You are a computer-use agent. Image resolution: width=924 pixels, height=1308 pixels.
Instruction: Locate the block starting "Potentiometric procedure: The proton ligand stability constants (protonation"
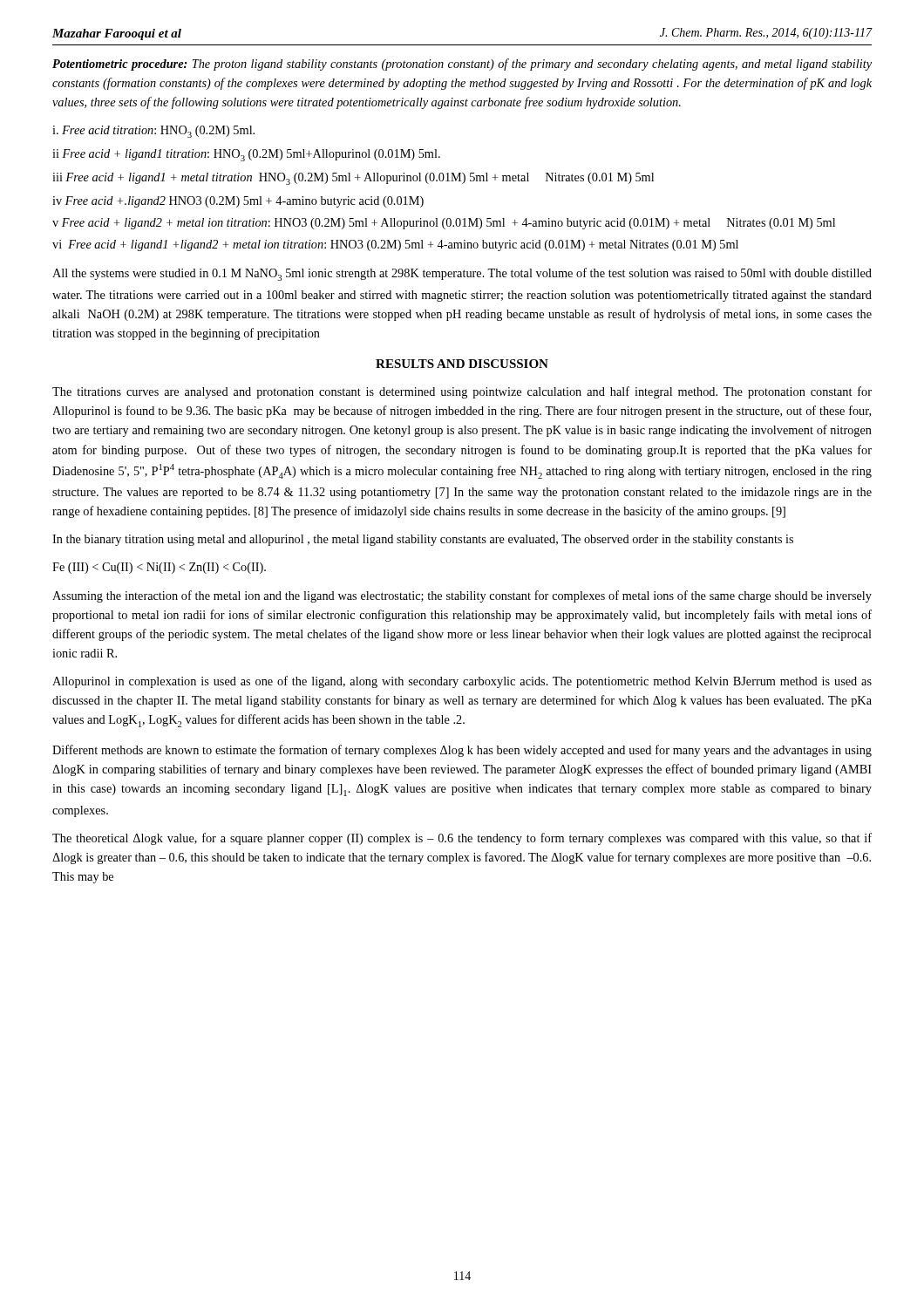pyautogui.click(x=462, y=83)
